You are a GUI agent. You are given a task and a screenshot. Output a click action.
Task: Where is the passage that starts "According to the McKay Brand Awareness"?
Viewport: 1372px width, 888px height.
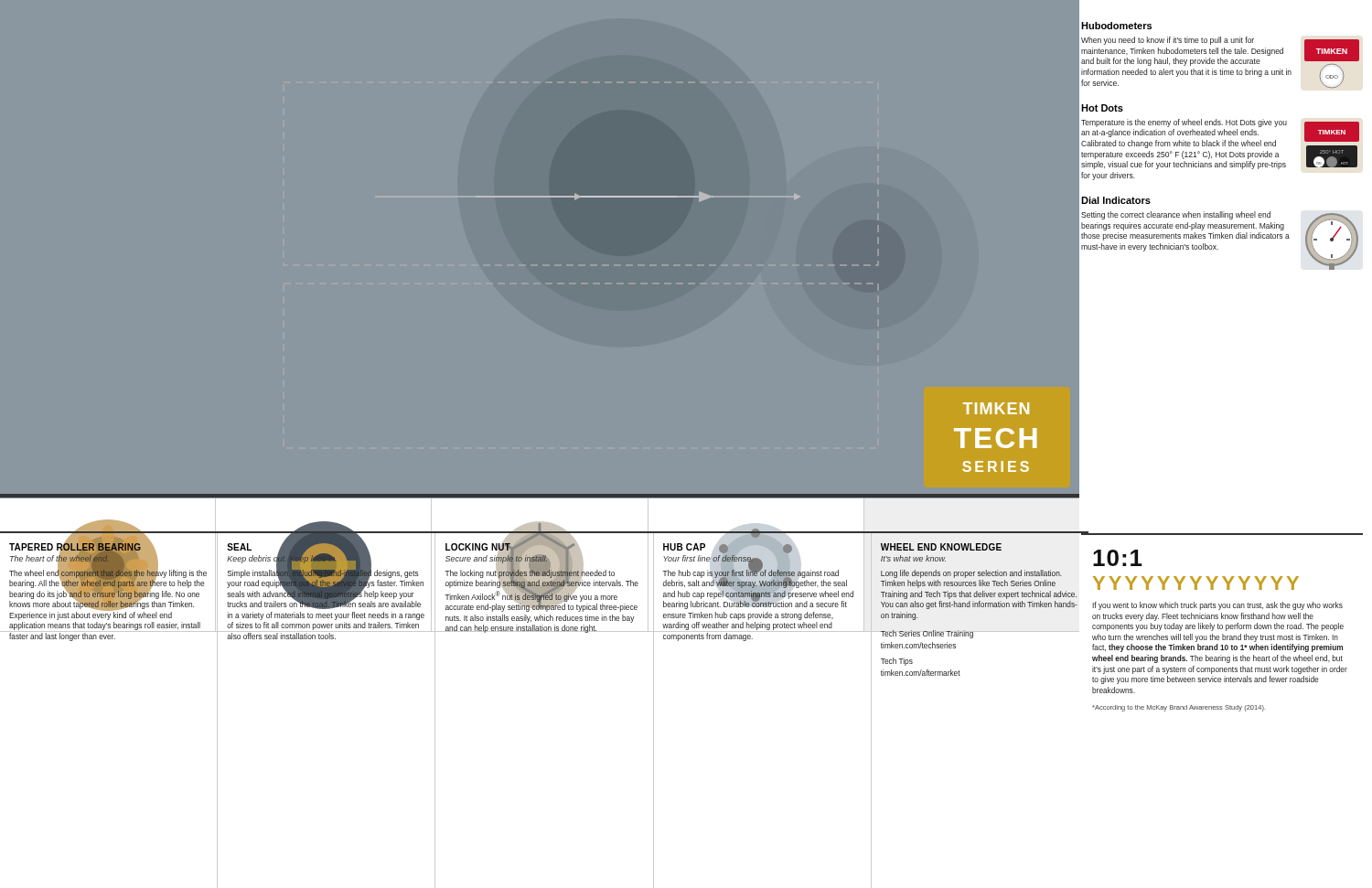(x=1179, y=708)
